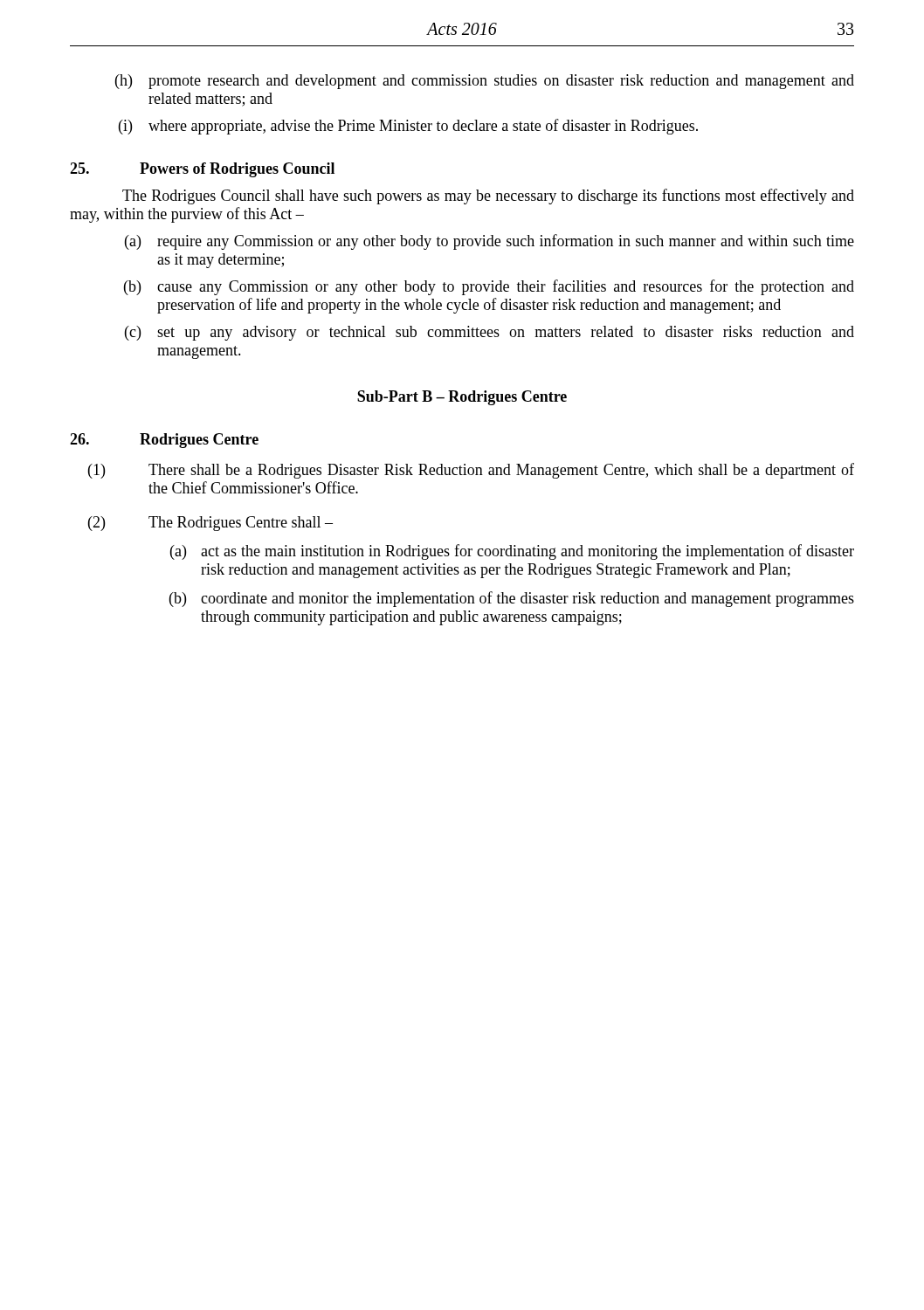Find the section header containing "Sub-Part B – Rodrigues Centre"
The width and height of the screenshot is (924, 1310).
coord(462,396)
